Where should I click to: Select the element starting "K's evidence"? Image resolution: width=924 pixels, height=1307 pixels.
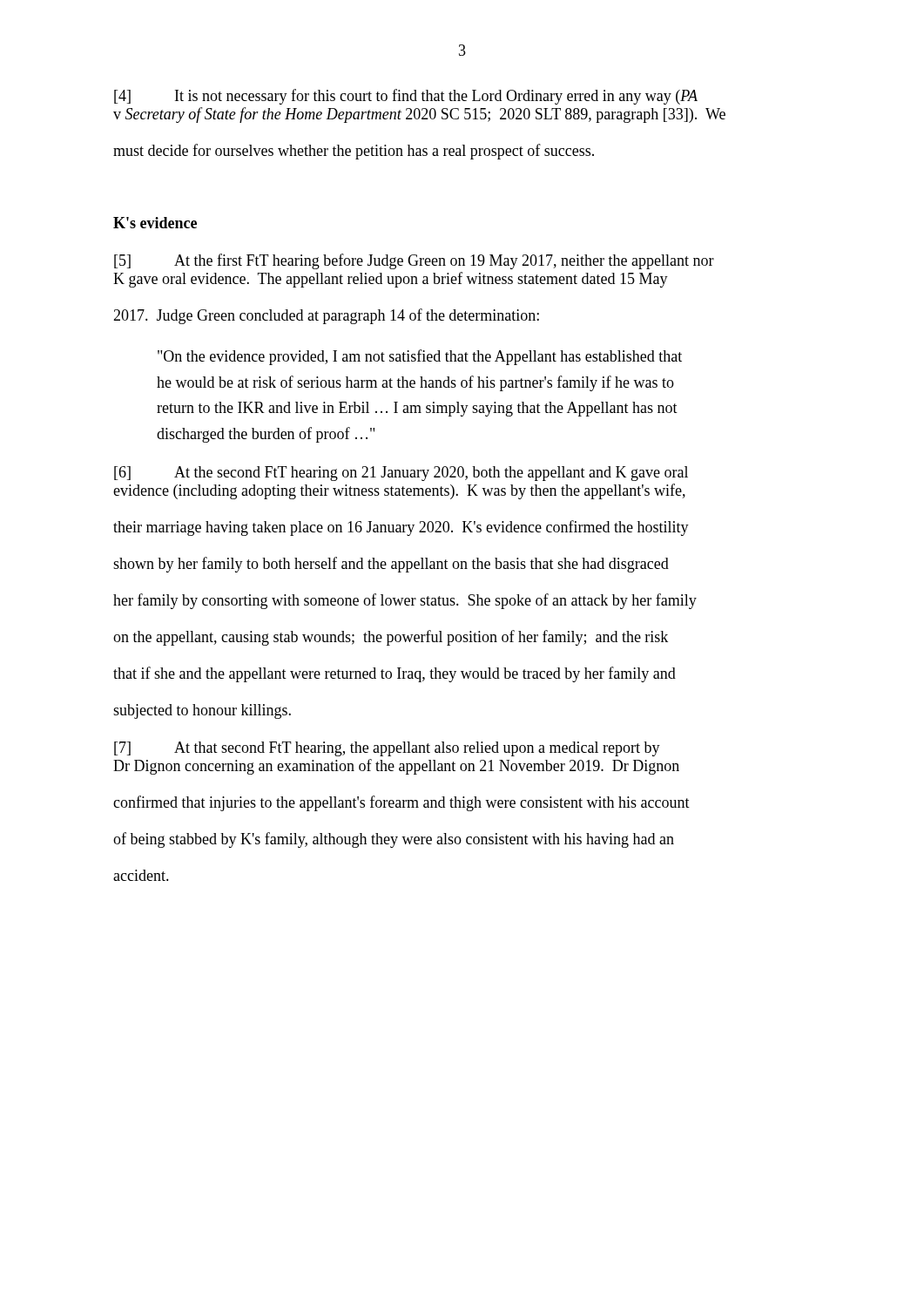tap(155, 223)
